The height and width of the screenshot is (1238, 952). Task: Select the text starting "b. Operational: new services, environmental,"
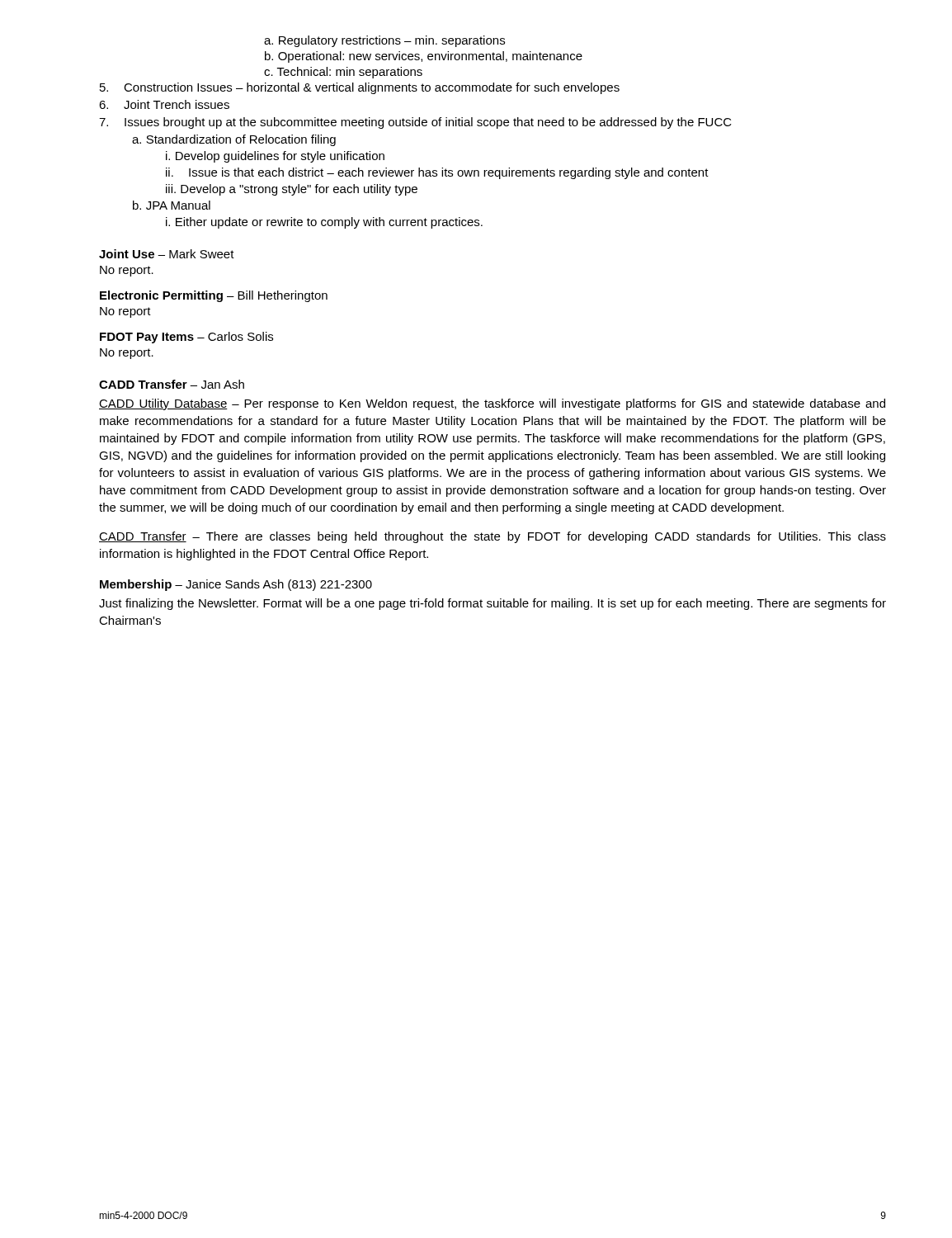pyautogui.click(x=423, y=56)
